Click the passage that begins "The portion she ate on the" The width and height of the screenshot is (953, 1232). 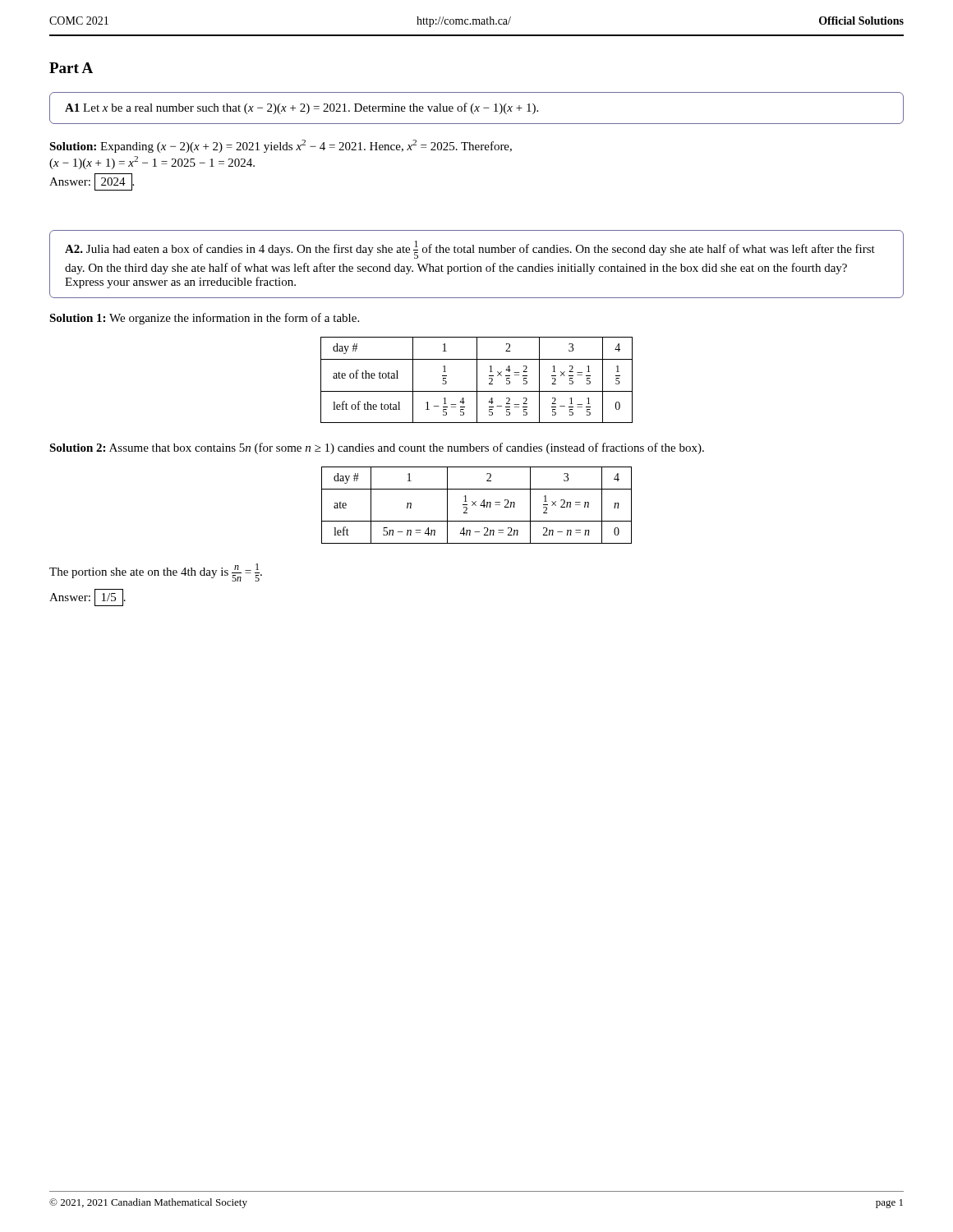(x=156, y=573)
